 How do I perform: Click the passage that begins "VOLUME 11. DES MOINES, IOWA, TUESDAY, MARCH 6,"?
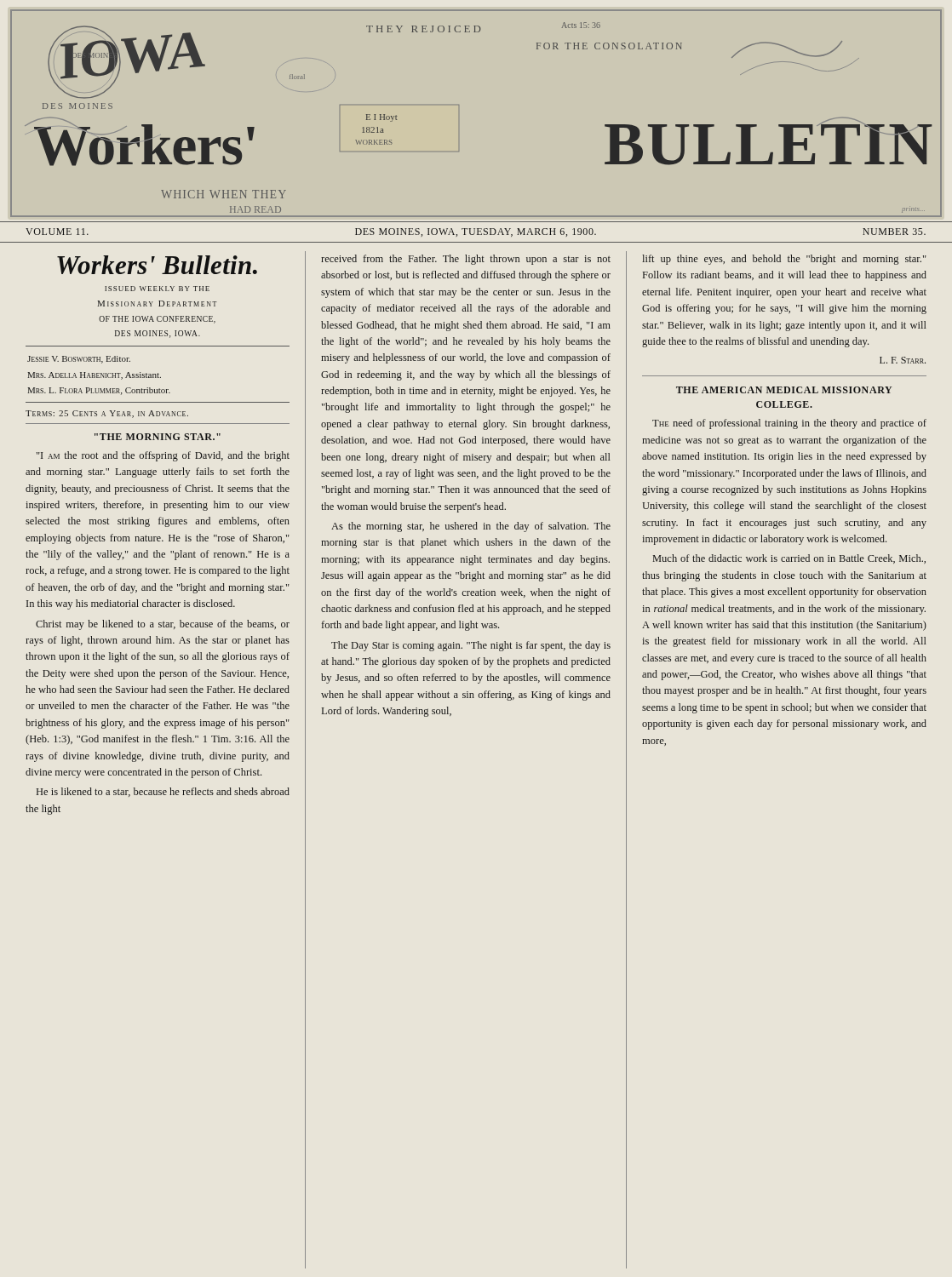point(476,232)
